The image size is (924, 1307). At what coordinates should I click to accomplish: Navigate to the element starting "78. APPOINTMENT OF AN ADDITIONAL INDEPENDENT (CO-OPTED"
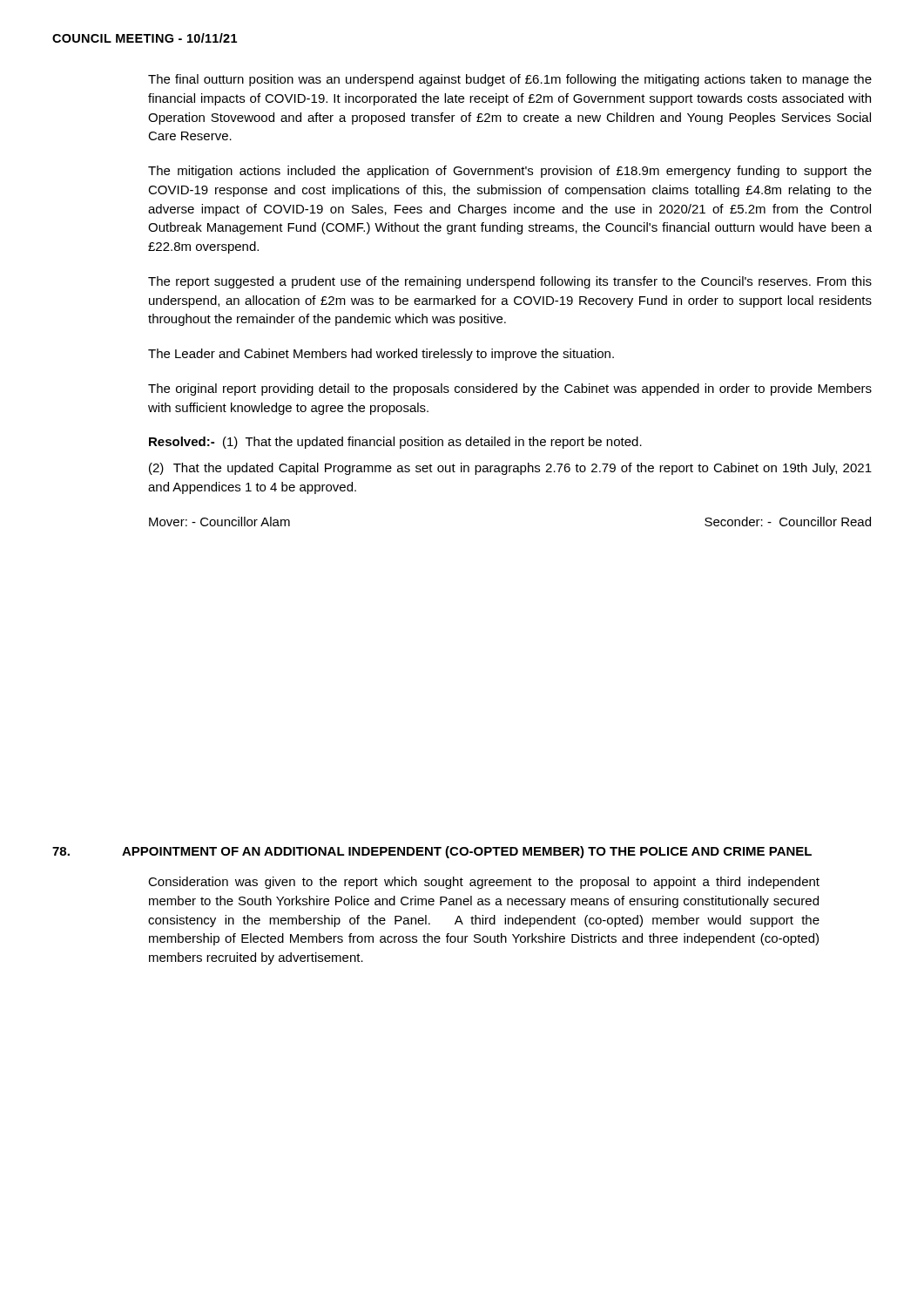point(462,851)
